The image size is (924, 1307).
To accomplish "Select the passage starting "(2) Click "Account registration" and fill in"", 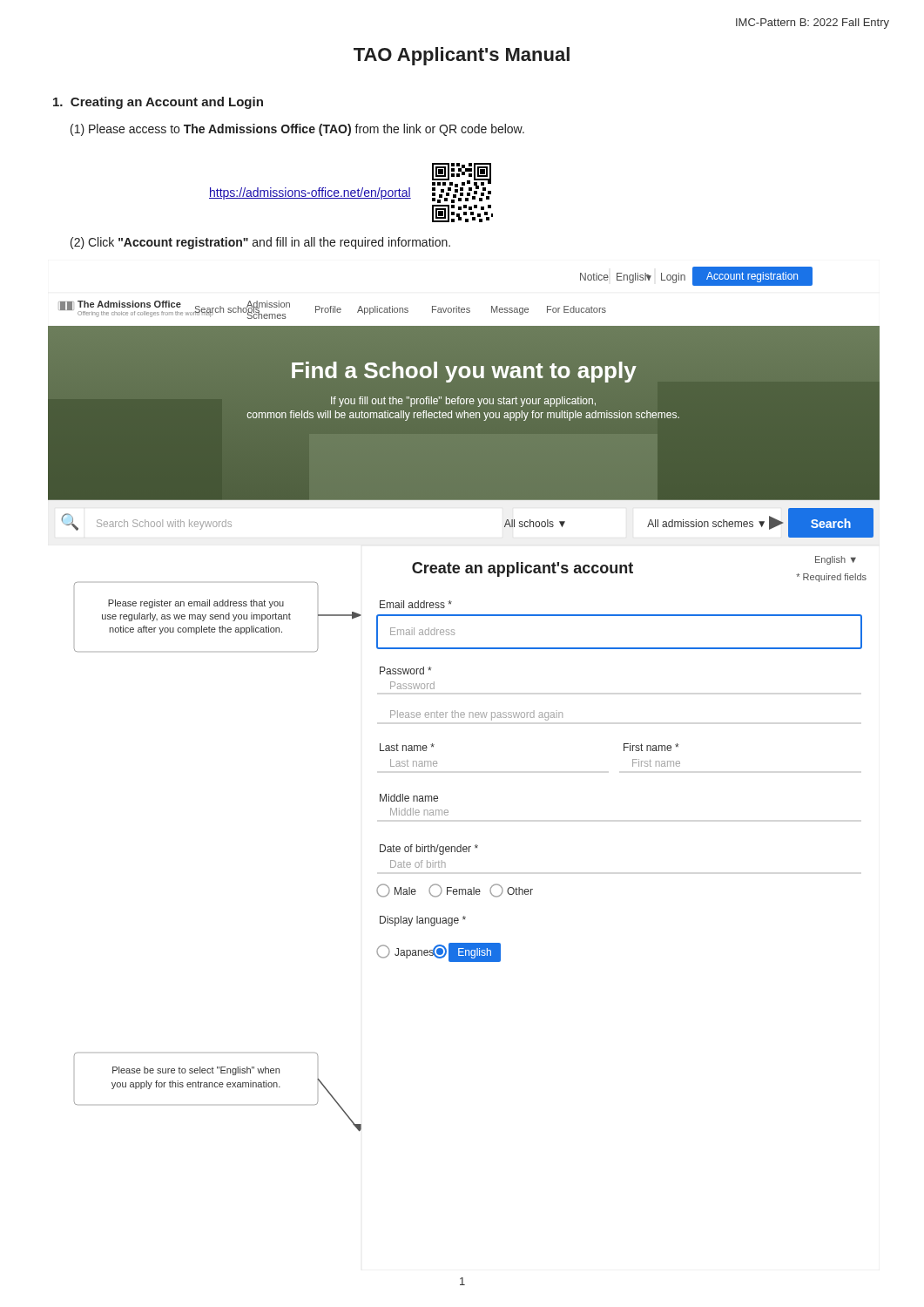I will (260, 242).
